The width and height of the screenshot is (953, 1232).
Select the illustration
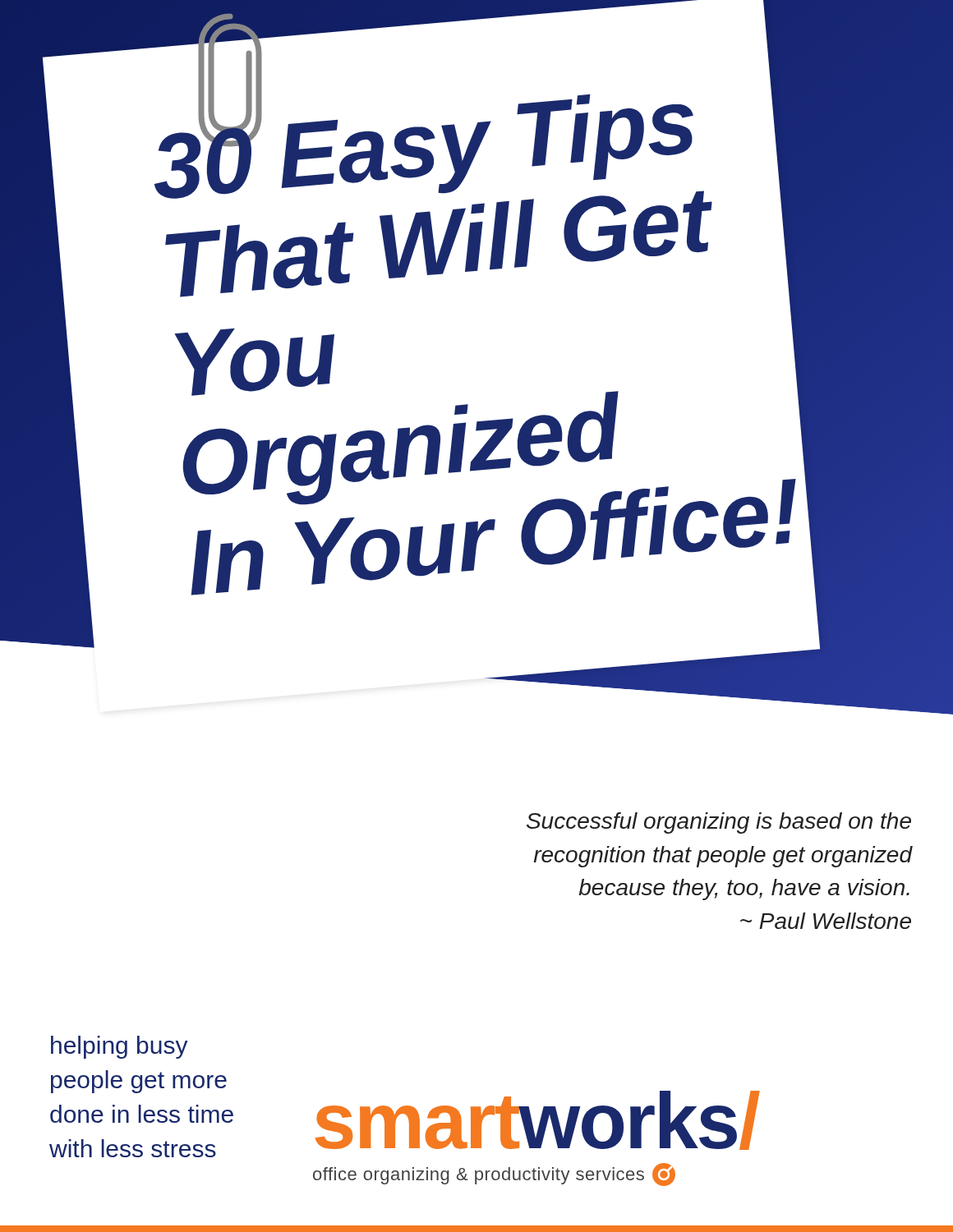[x=230, y=80]
